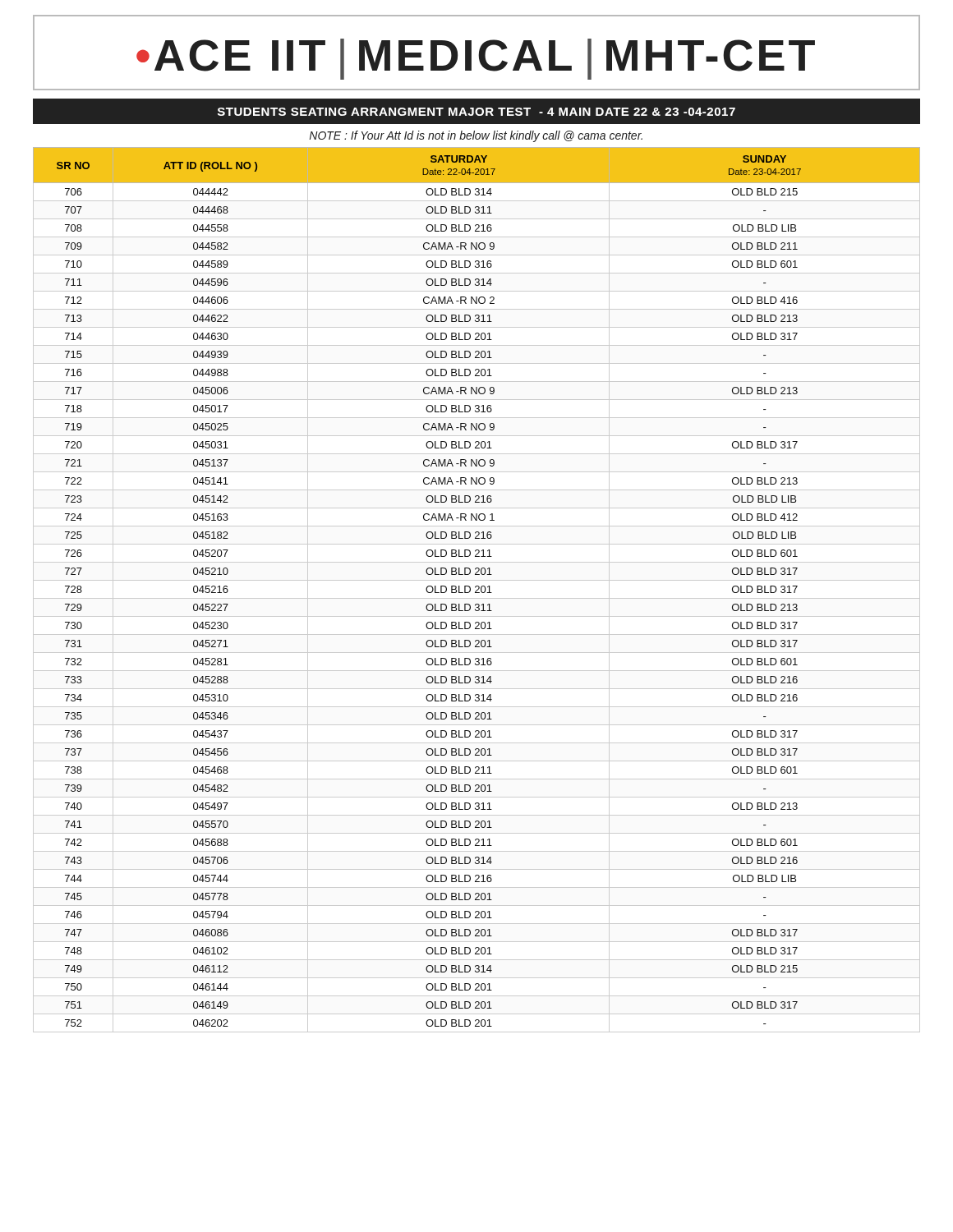Navigate to the passage starting "STUDENTS SEATING ARRANGMENT MAJOR TEST"
Viewport: 953px width, 1232px height.
point(476,111)
